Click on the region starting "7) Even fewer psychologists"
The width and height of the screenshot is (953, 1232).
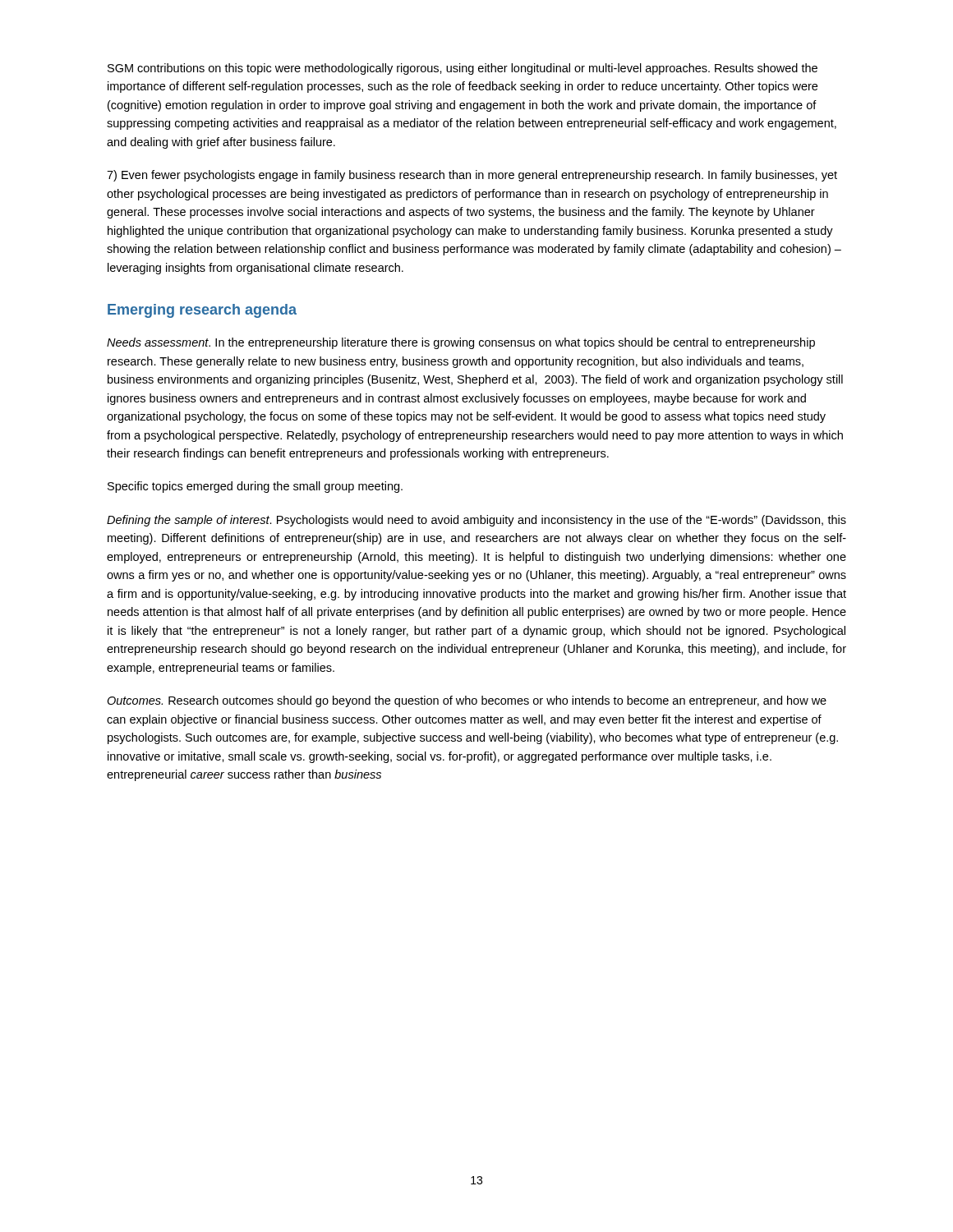pyautogui.click(x=474, y=221)
